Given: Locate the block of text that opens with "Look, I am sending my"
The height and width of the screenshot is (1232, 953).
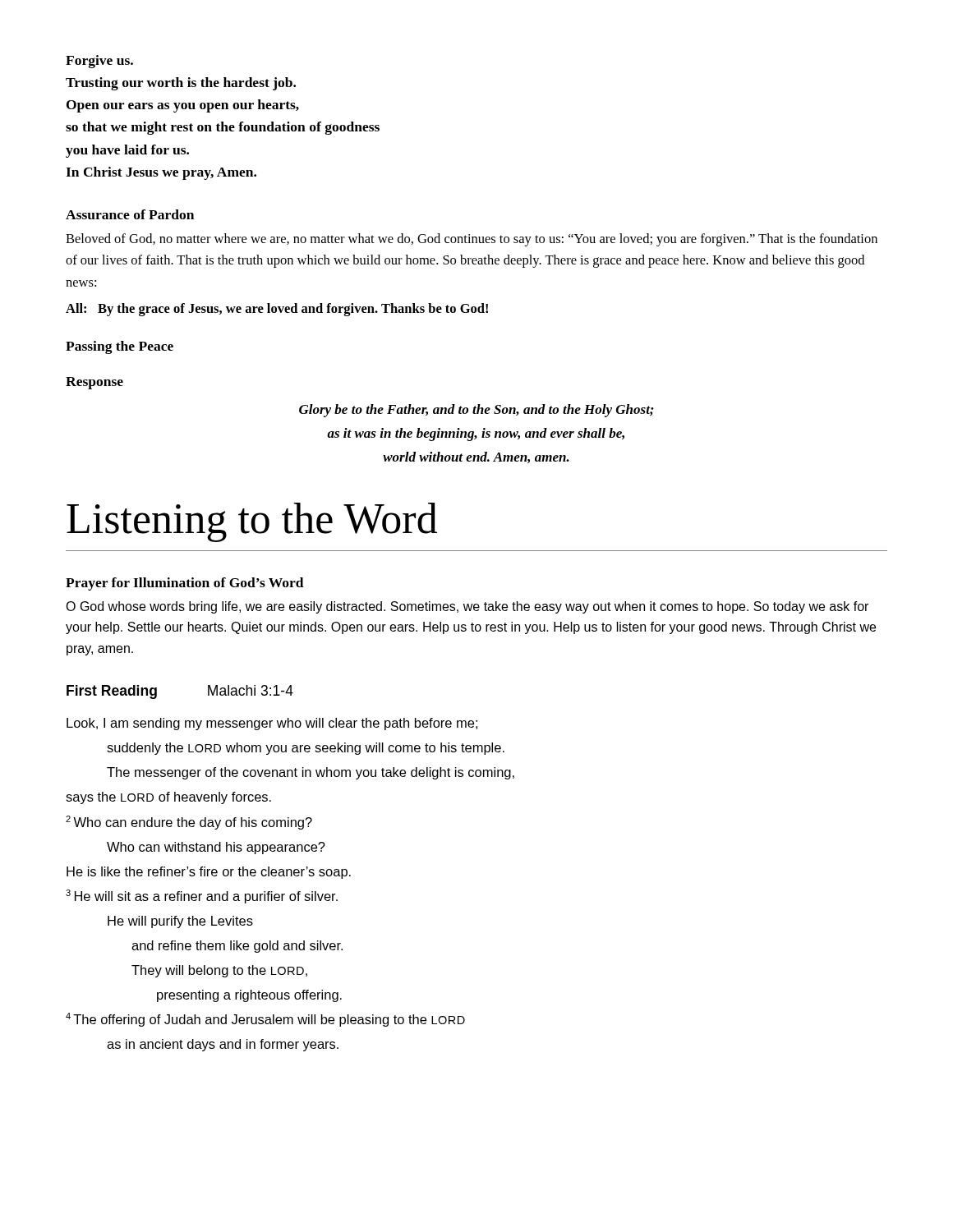Looking at the screenshot, I should tap(272, 724).
